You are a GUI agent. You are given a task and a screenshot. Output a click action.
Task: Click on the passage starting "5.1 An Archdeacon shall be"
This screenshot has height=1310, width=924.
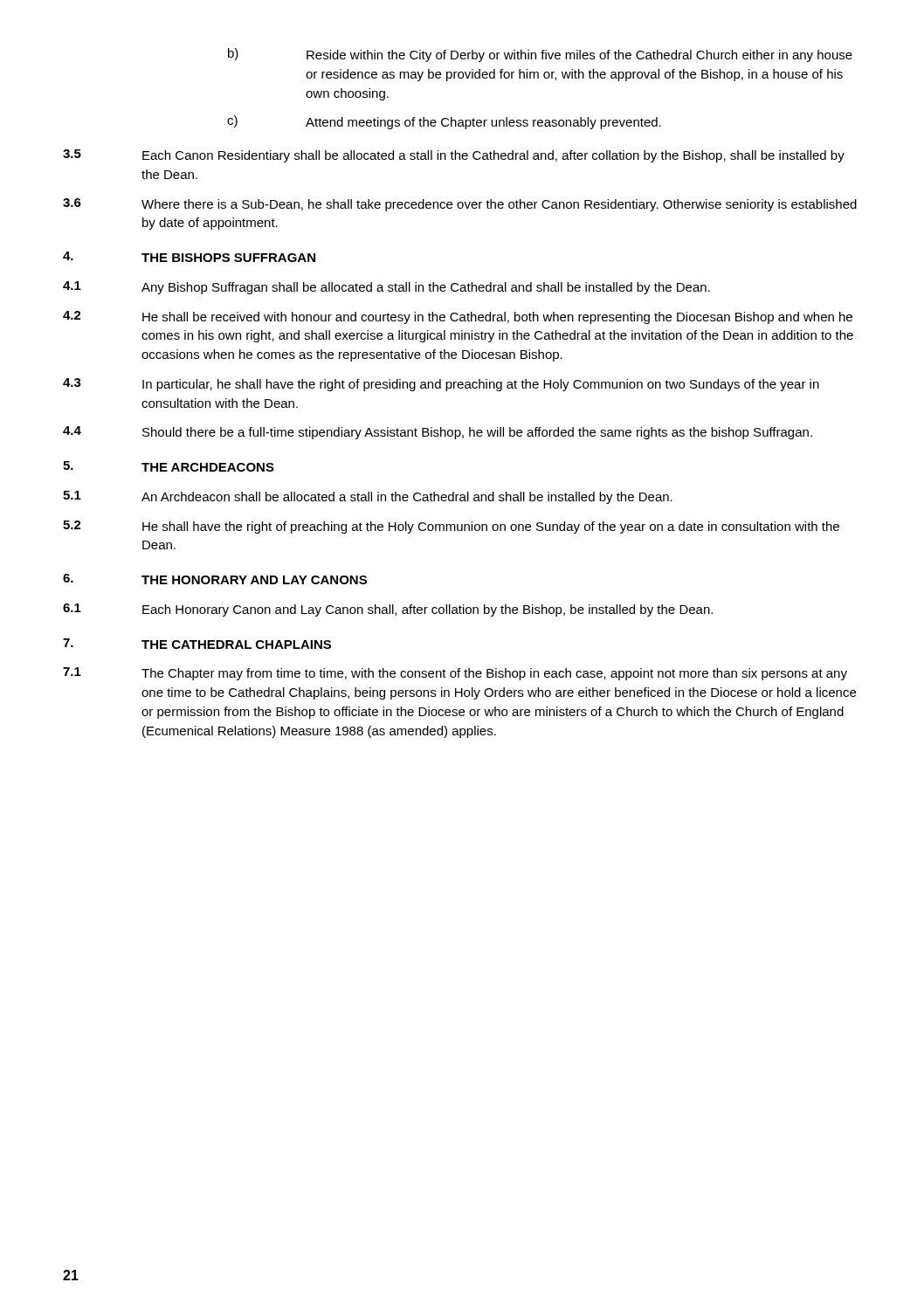(x=462, y=497)
